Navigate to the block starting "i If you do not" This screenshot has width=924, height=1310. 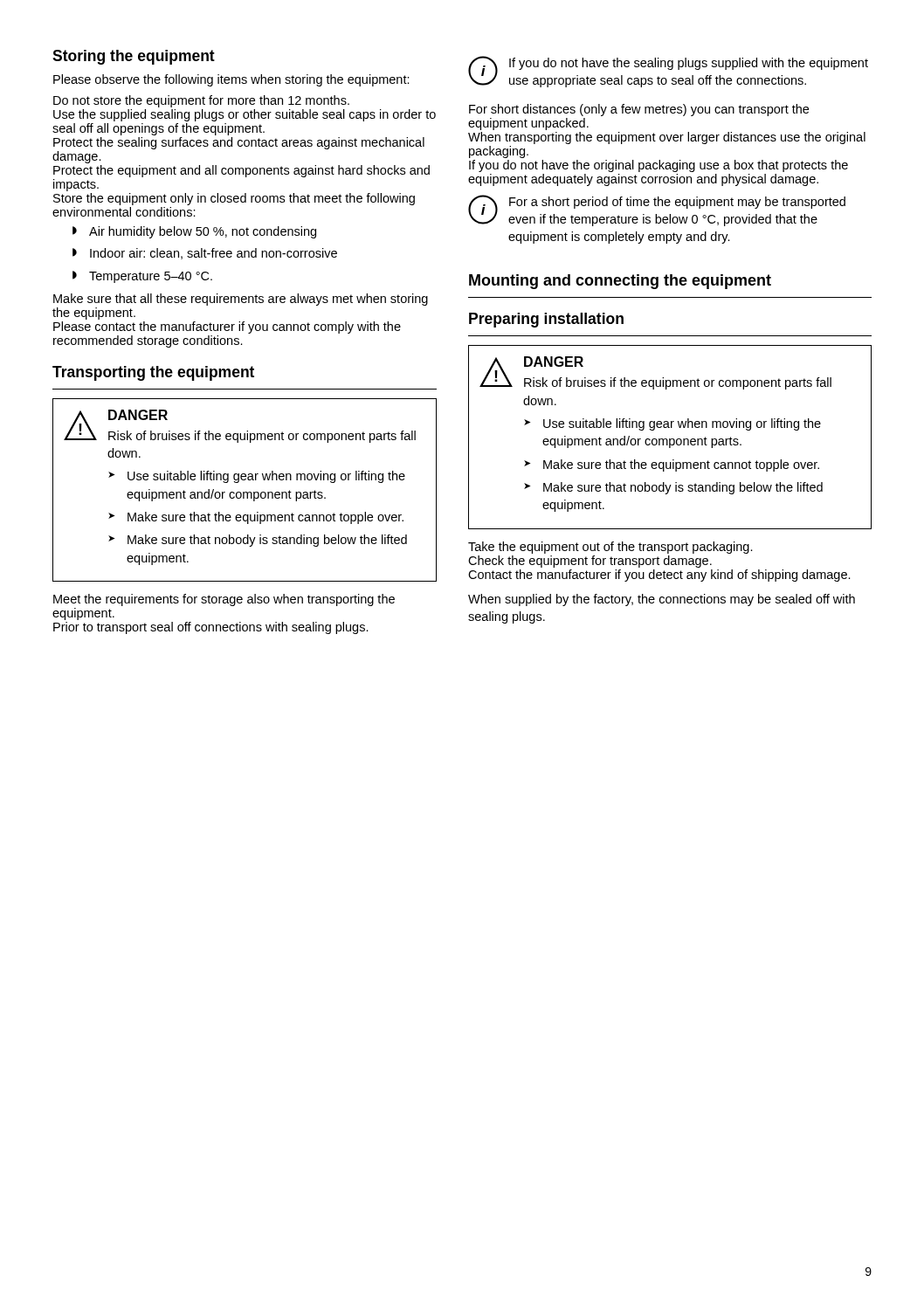coord(670,72)
